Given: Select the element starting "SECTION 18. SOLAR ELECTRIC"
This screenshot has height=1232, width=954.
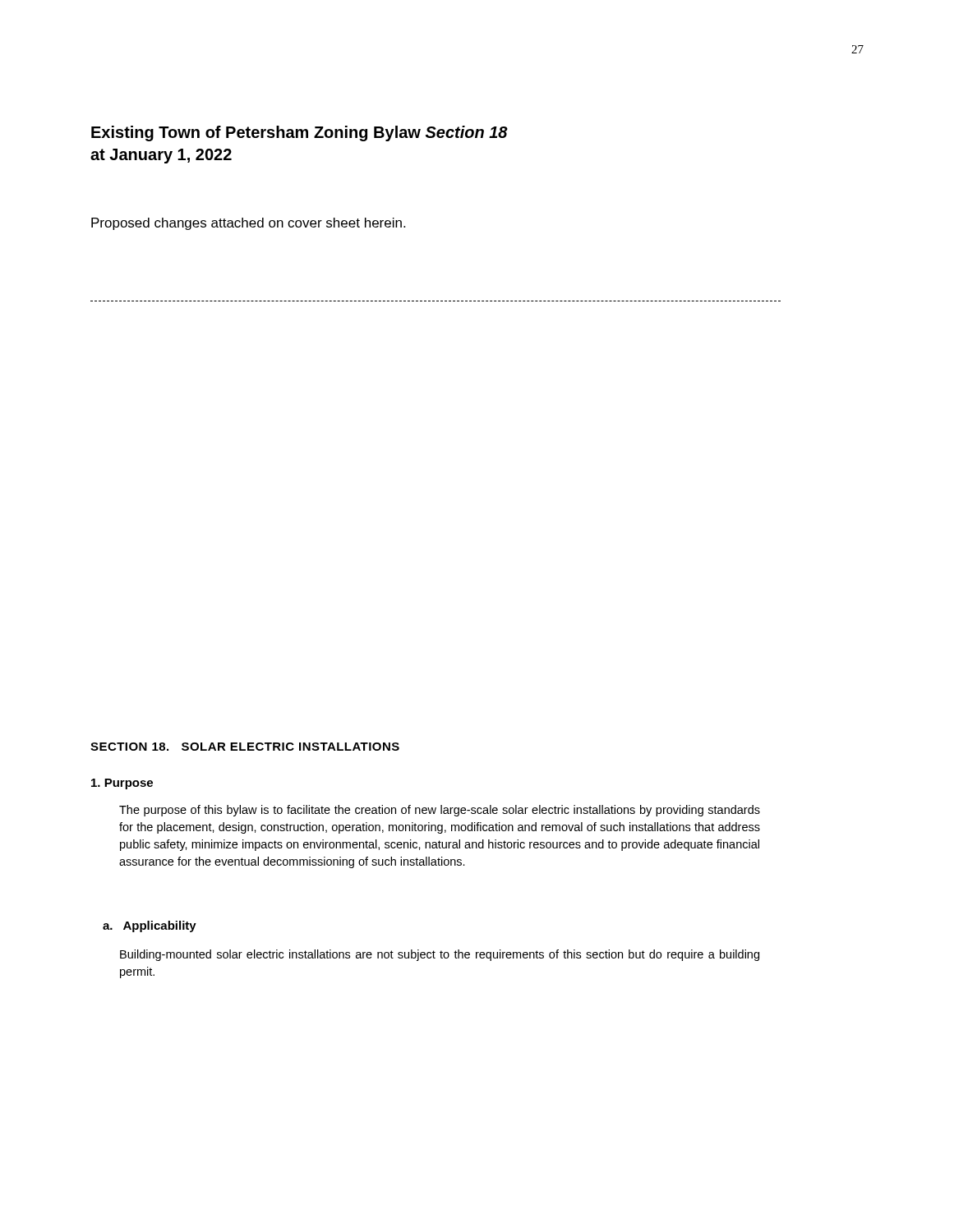Looking at the screenshot, I should (245, 746).
